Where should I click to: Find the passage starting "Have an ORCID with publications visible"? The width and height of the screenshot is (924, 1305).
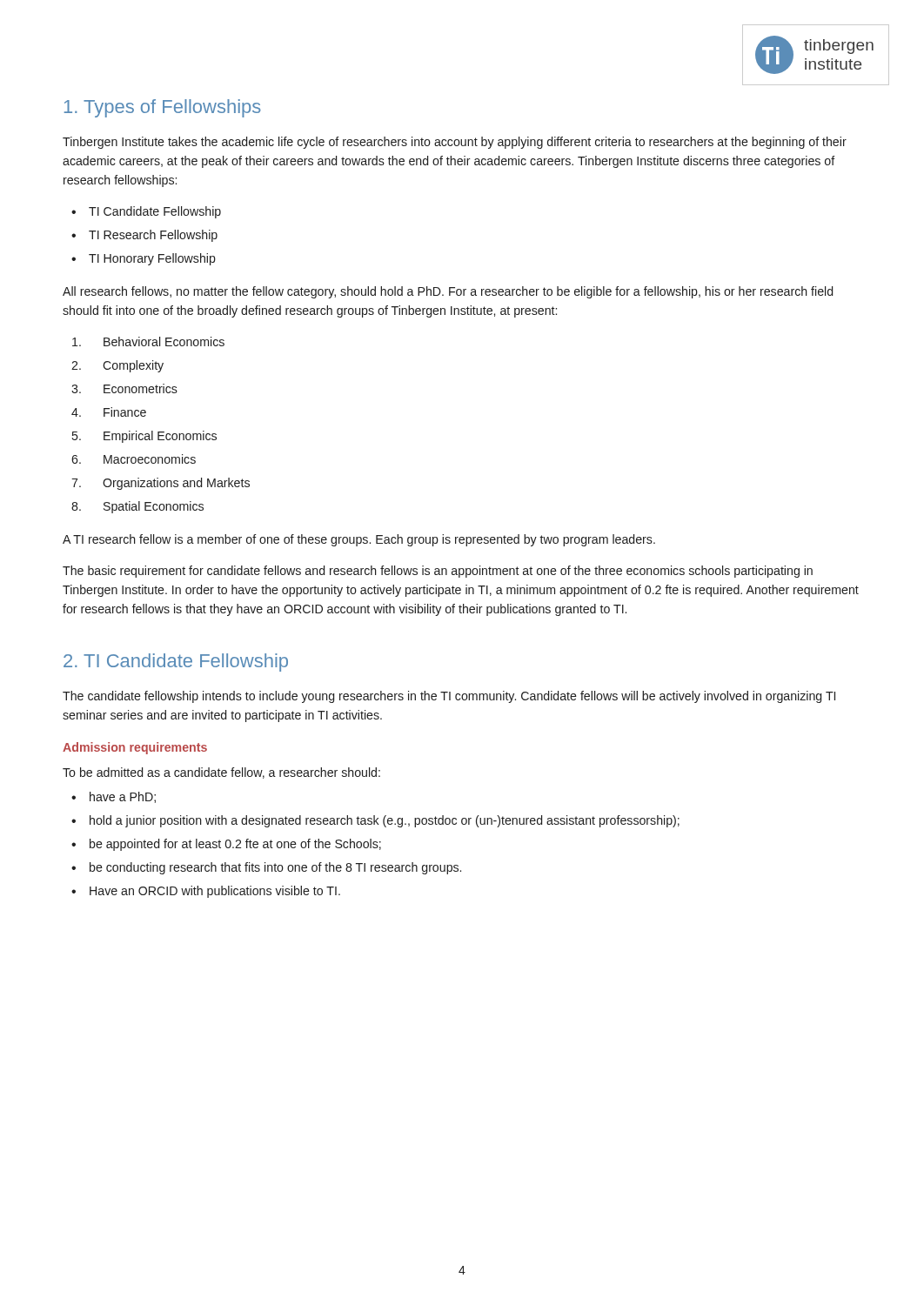tap(215, 891)
